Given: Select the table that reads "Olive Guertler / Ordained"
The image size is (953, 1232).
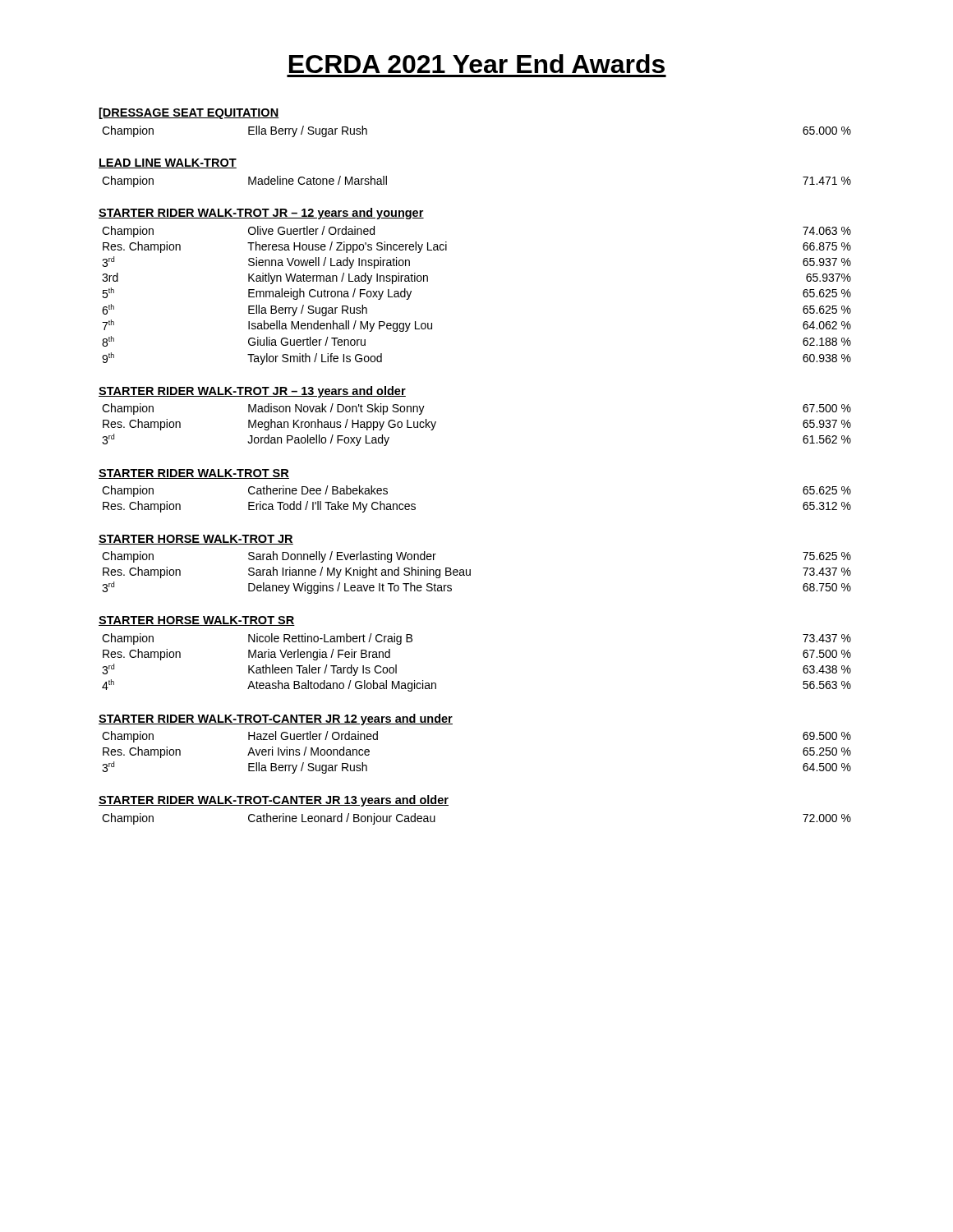Looking at the screenshot, I should click(476, 294).
